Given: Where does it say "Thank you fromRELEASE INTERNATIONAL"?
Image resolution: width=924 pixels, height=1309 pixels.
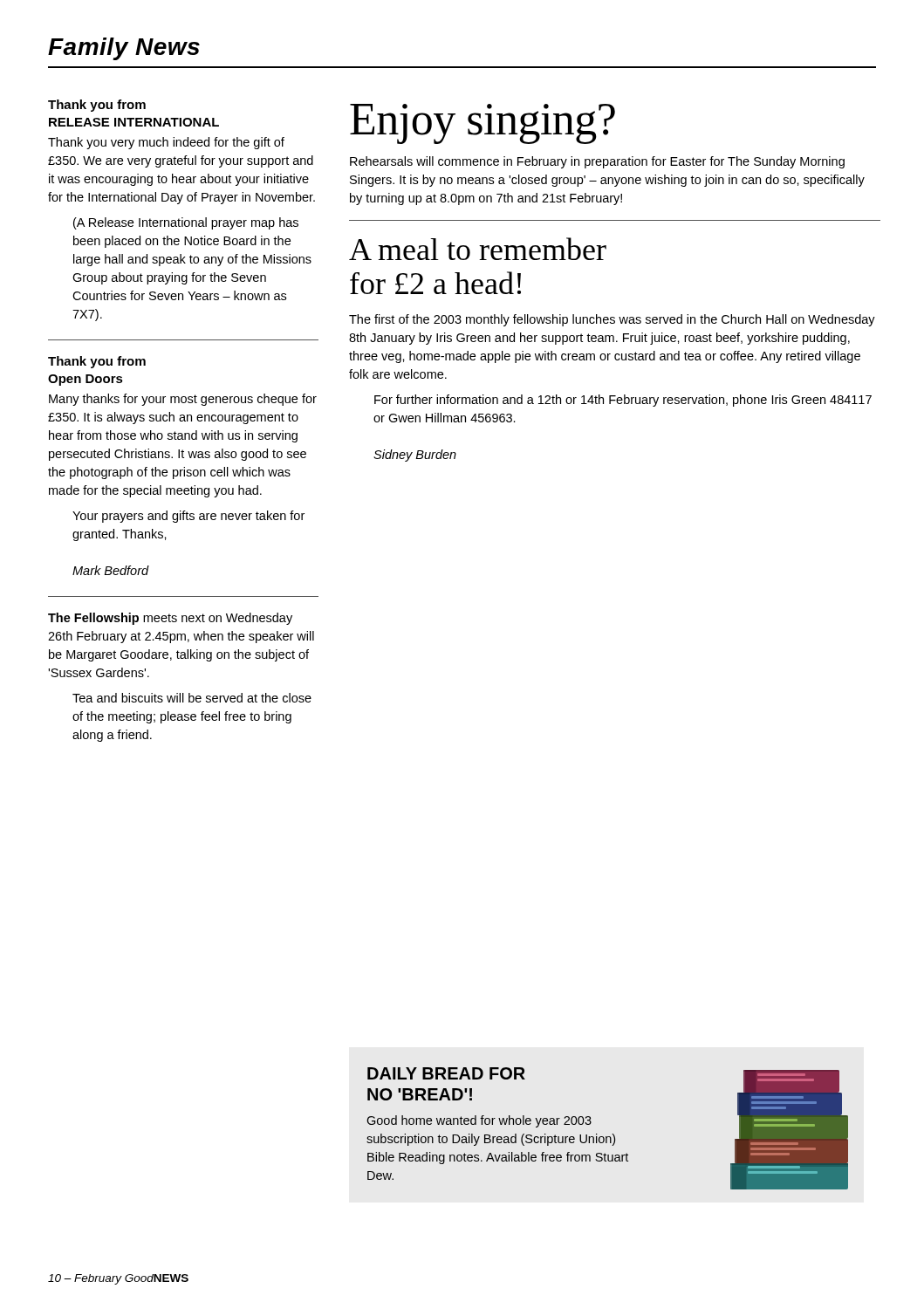Looking at the screenshot, I should pos(183,113).
